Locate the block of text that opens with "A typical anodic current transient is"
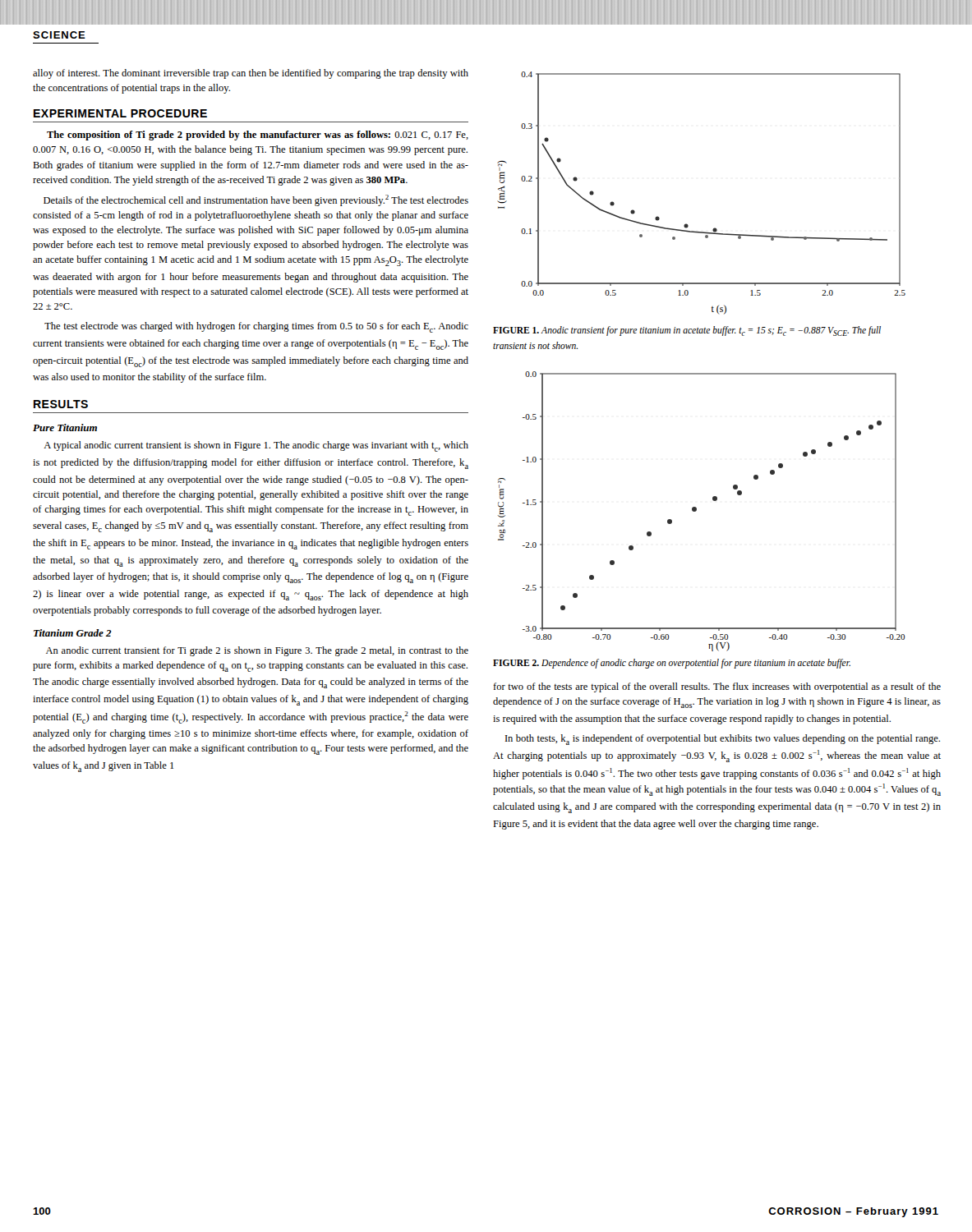 (x=251, y=528)
